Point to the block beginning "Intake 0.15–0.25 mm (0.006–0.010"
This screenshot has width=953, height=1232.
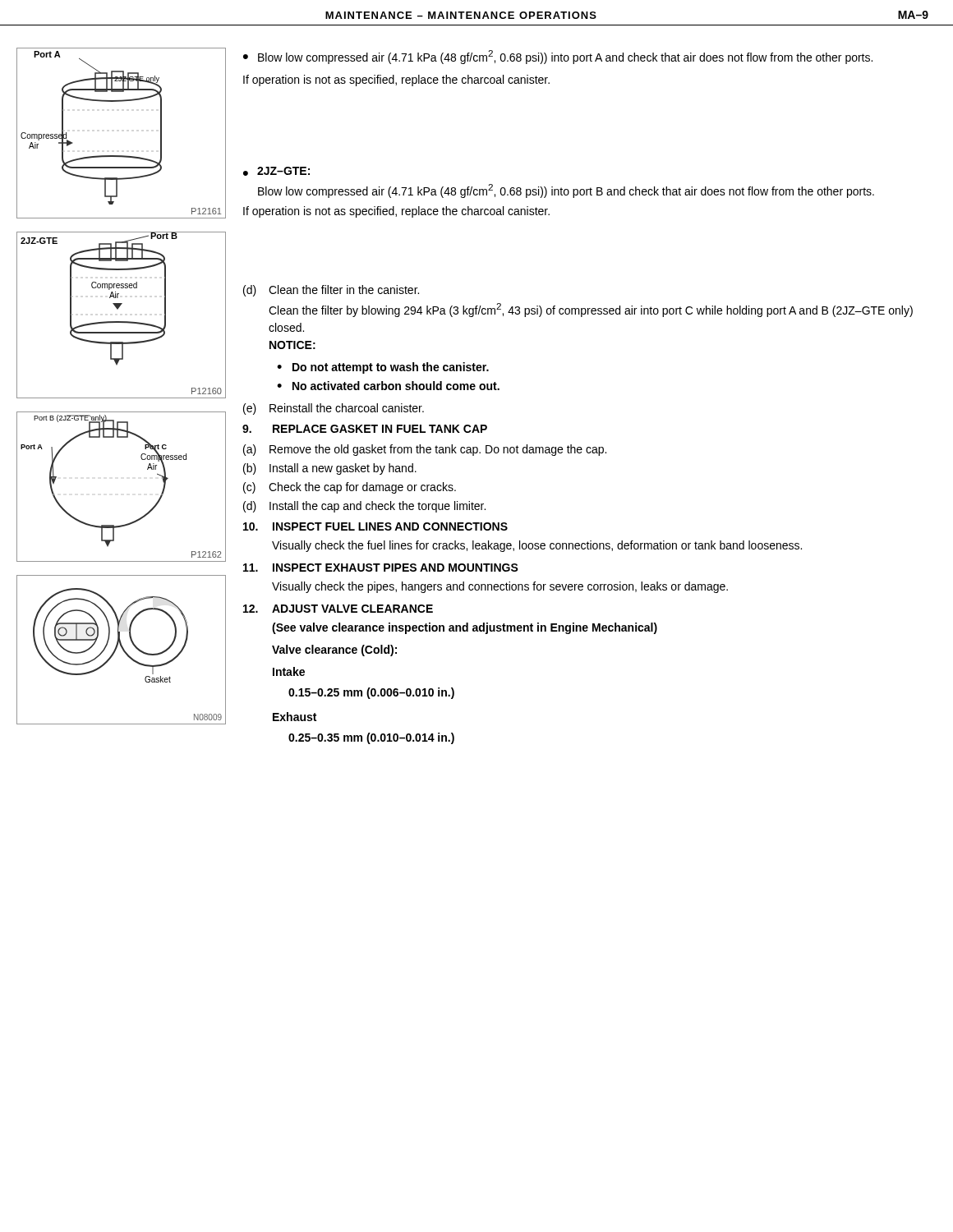pos(363,682)
